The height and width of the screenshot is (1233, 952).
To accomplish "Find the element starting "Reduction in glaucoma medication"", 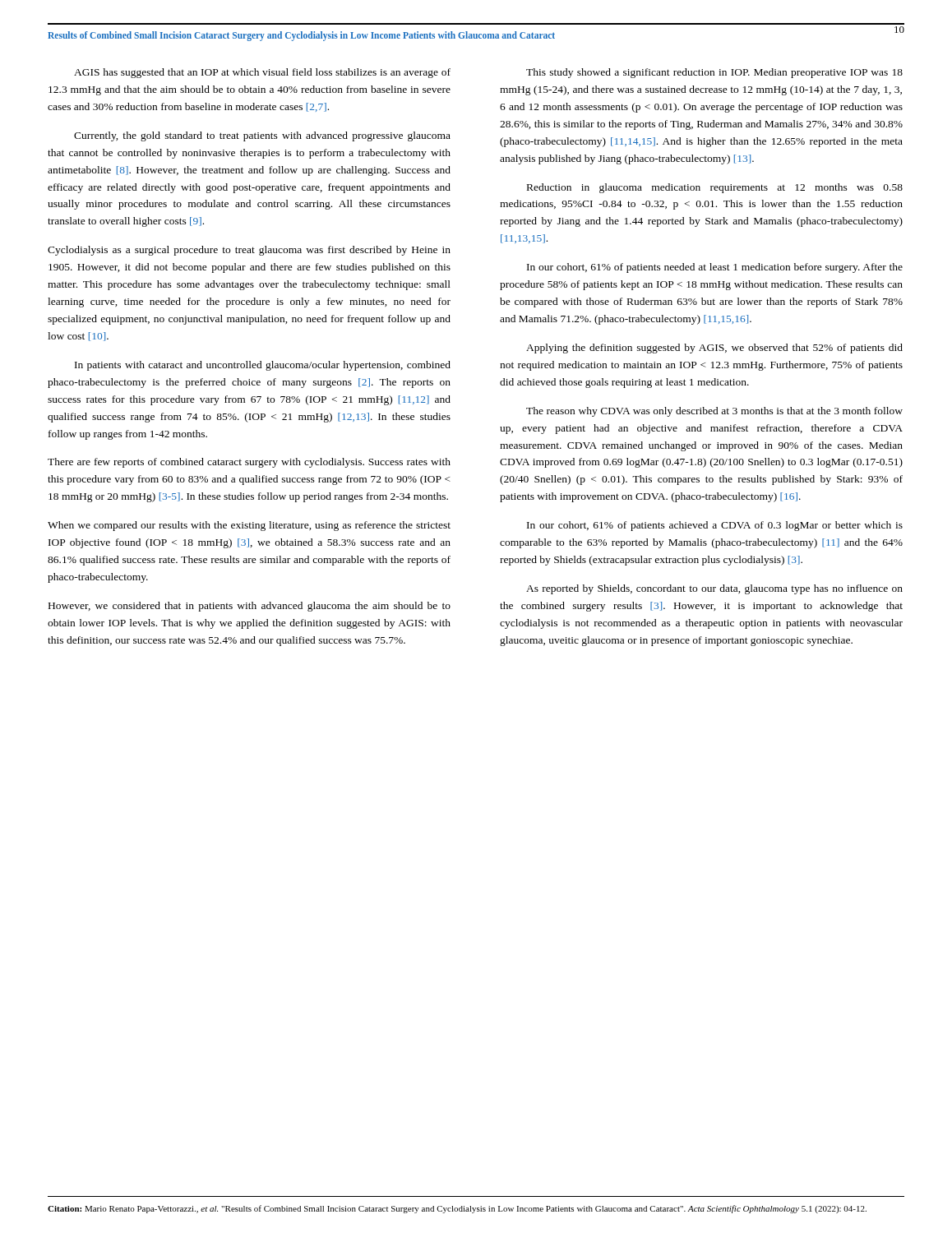I will (x=701, y=212).
